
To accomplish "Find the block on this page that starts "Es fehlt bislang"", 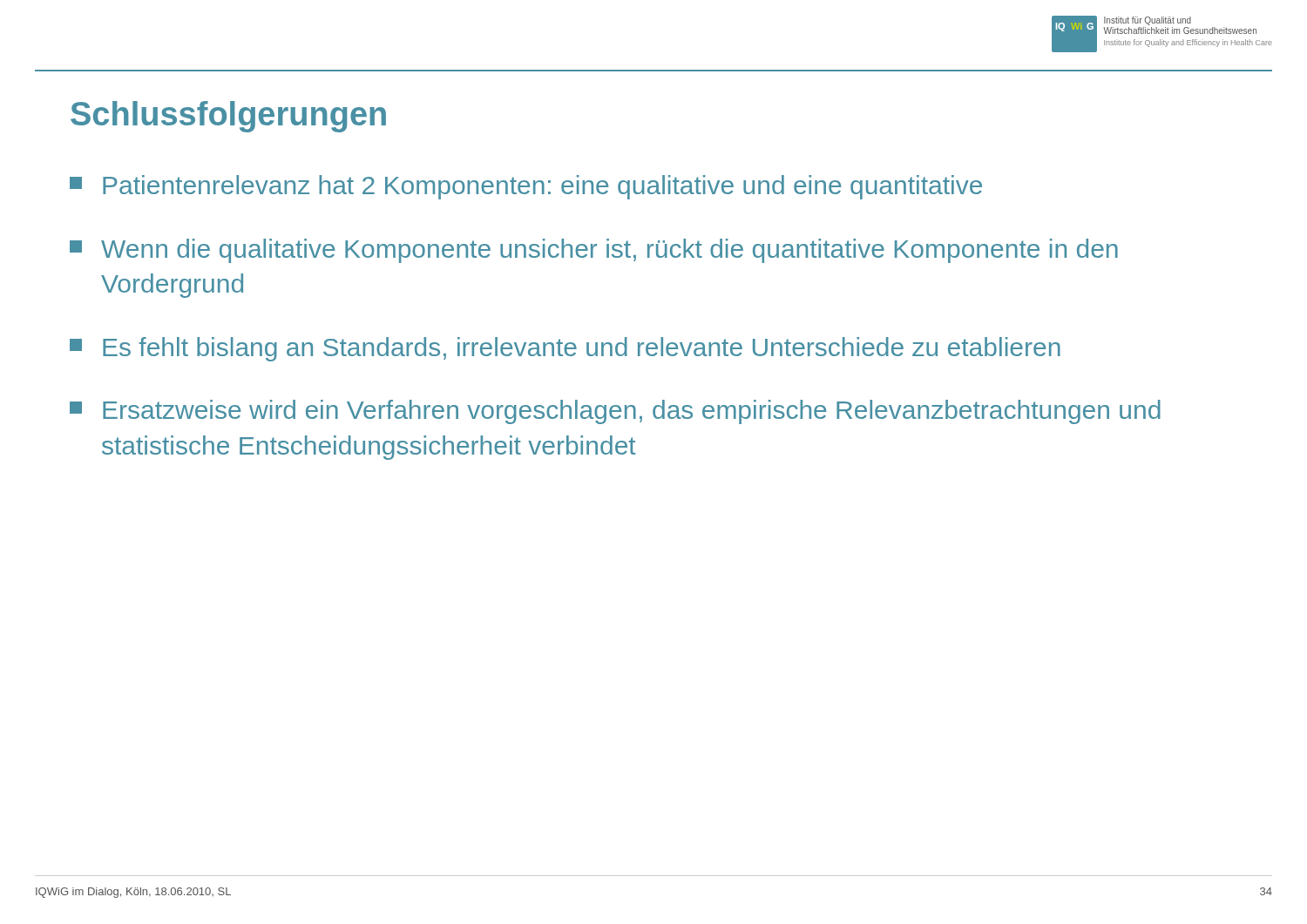I will coord(654,347).
